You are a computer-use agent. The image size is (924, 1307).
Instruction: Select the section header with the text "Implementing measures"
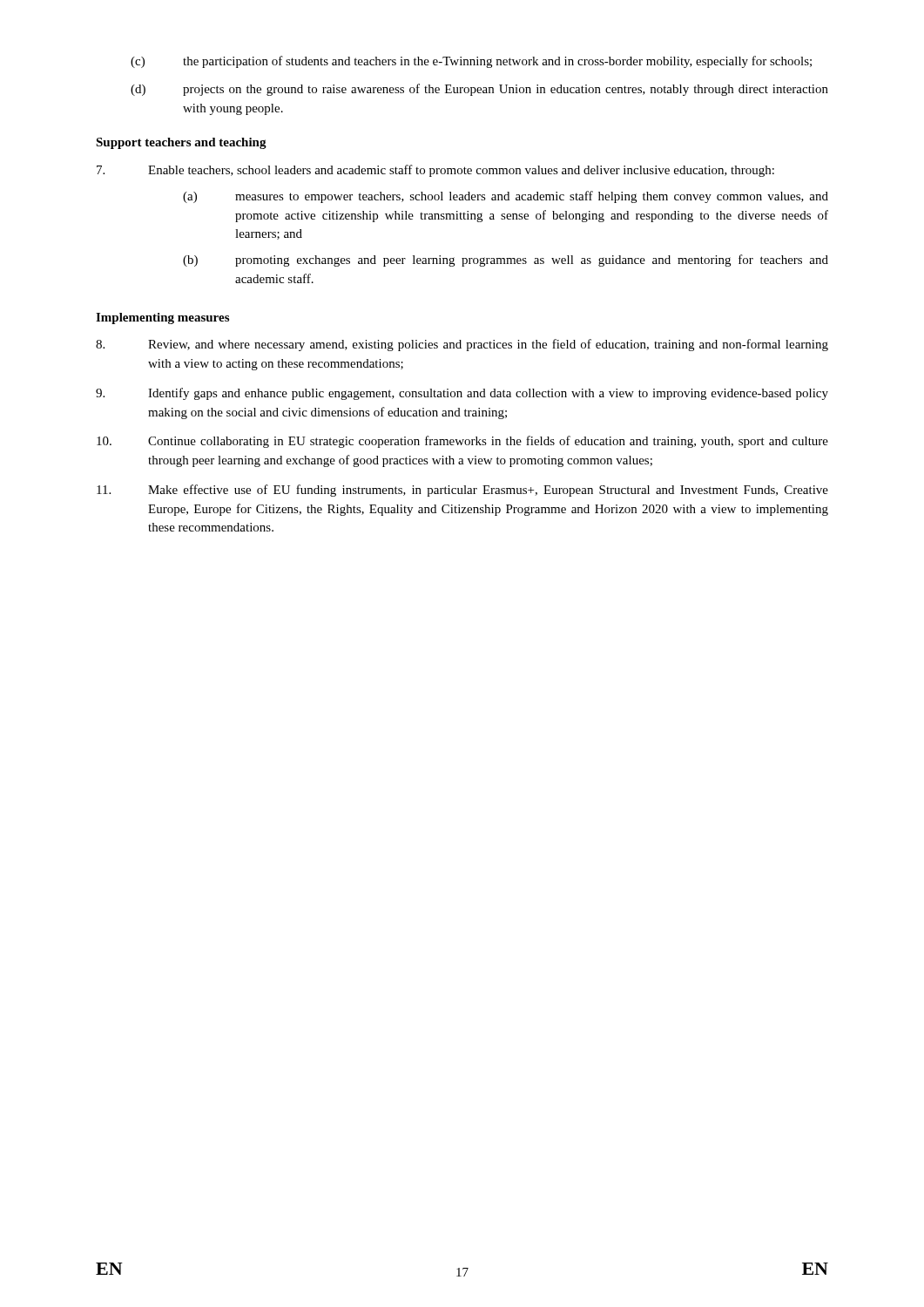point(163,317)
